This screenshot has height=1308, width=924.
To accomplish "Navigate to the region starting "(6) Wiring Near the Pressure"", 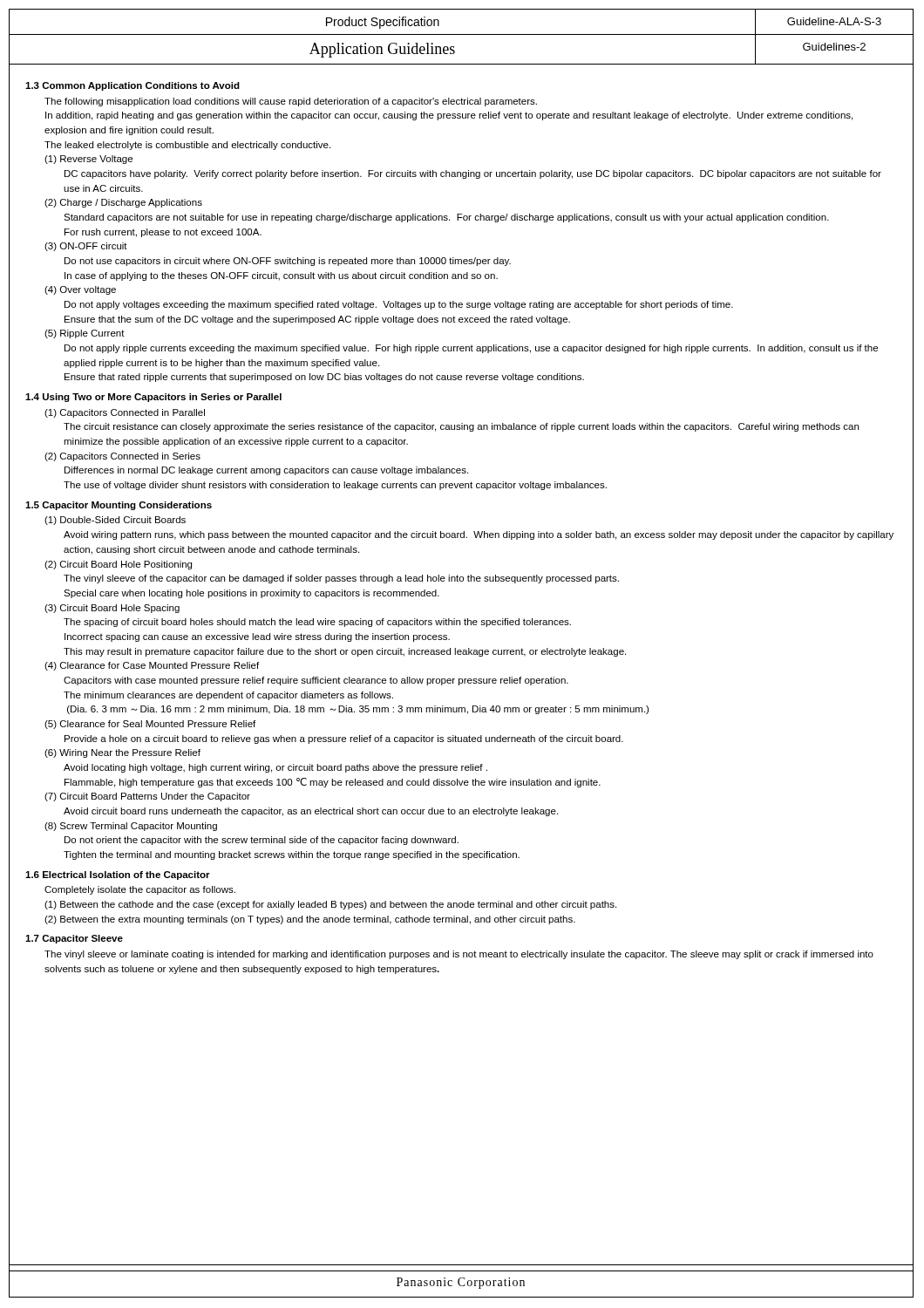I will point(471,768).
